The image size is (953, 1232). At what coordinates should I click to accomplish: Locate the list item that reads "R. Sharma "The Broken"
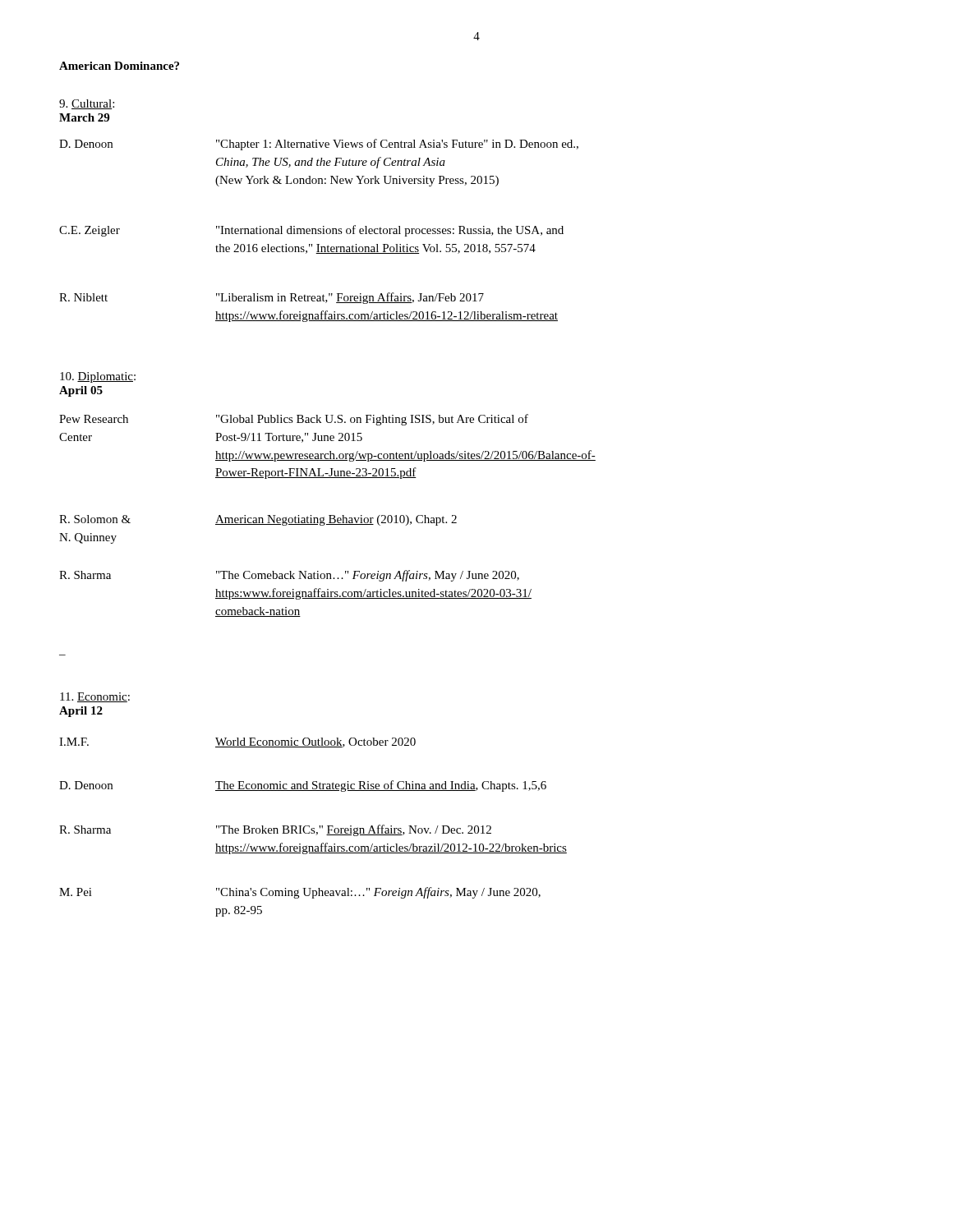point(476,839)
